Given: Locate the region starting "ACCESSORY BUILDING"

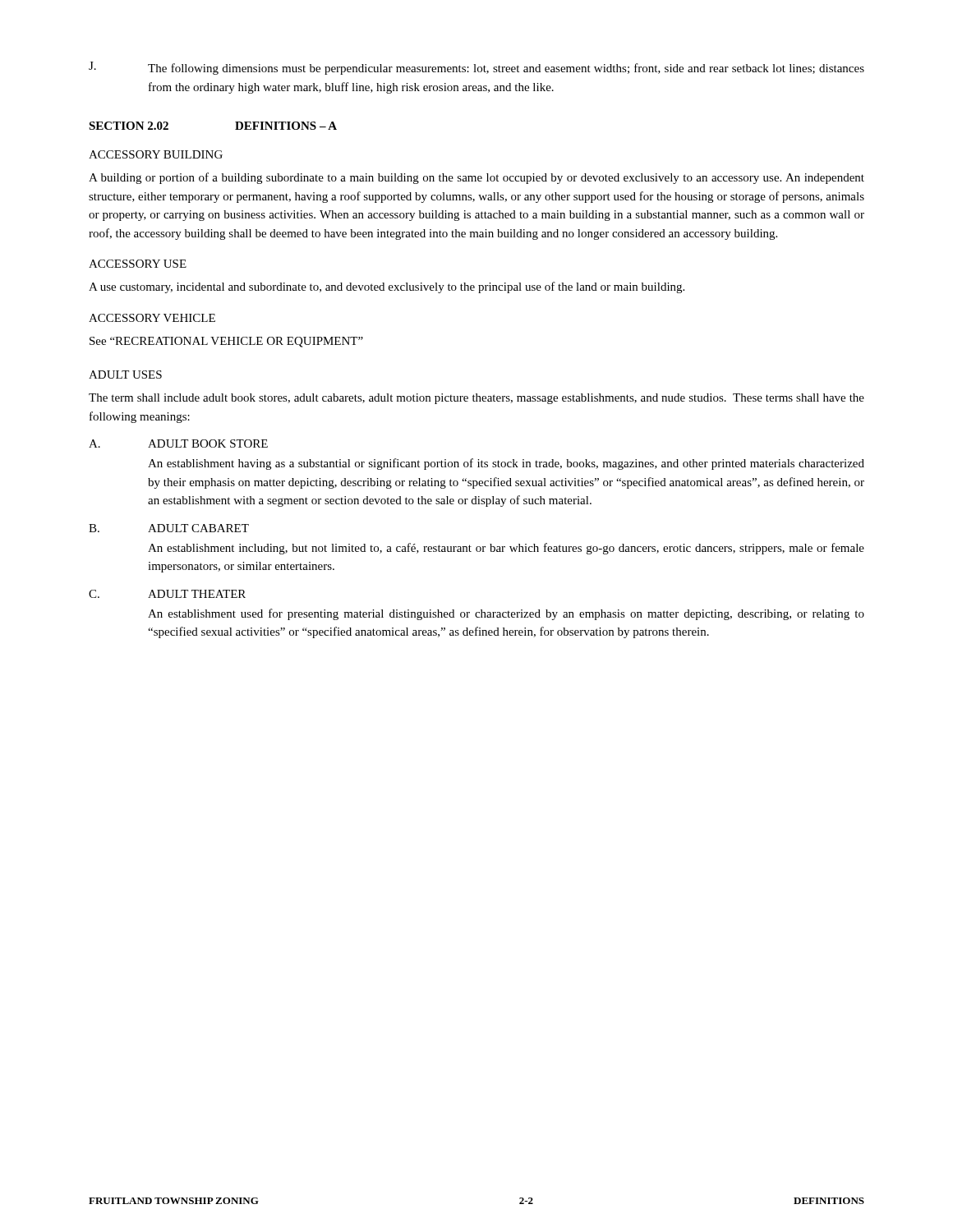Looking at the screenshot, I should tap(156, 154).
